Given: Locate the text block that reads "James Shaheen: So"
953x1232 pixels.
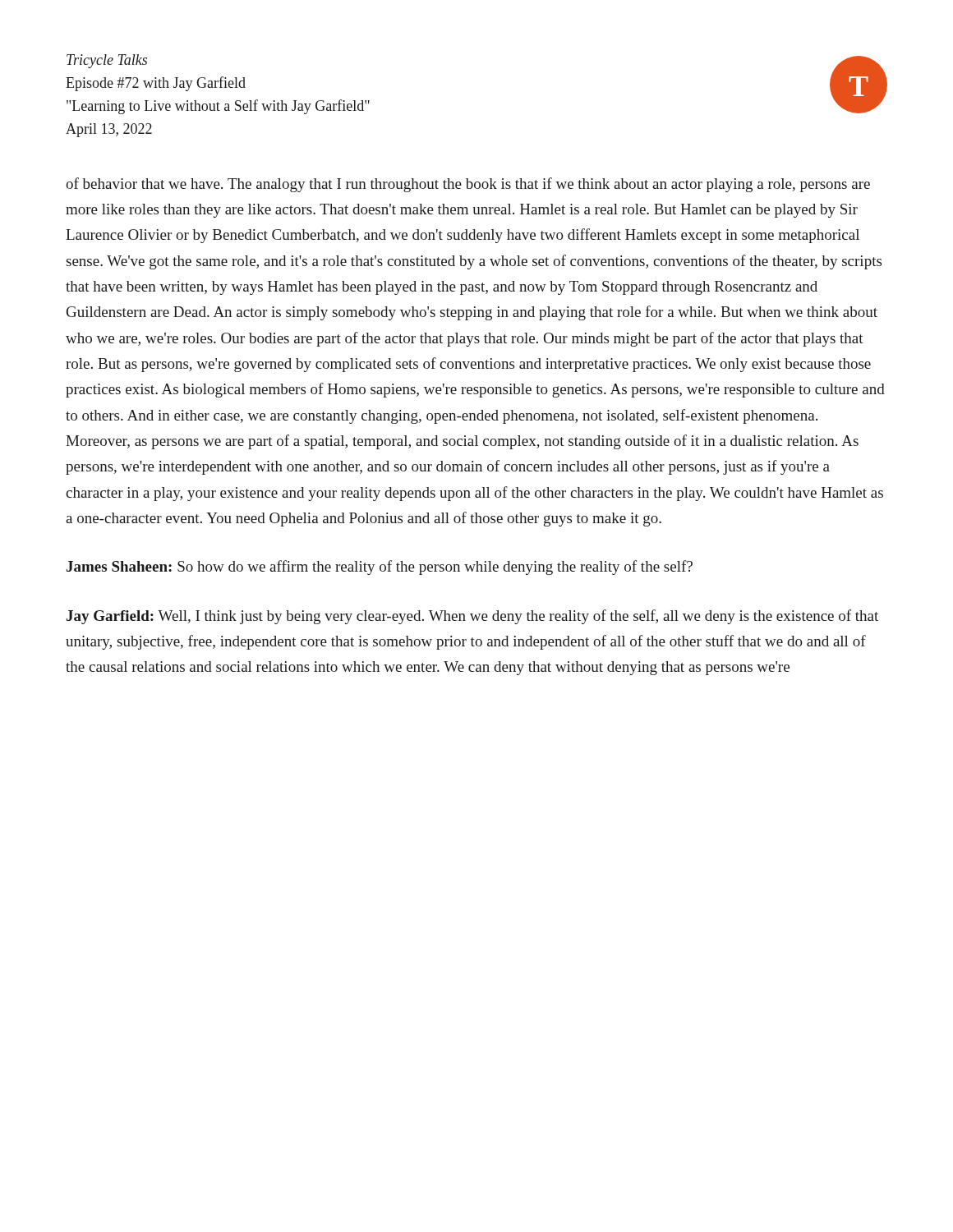Looking at the screenshot, I should pos(379,567).
